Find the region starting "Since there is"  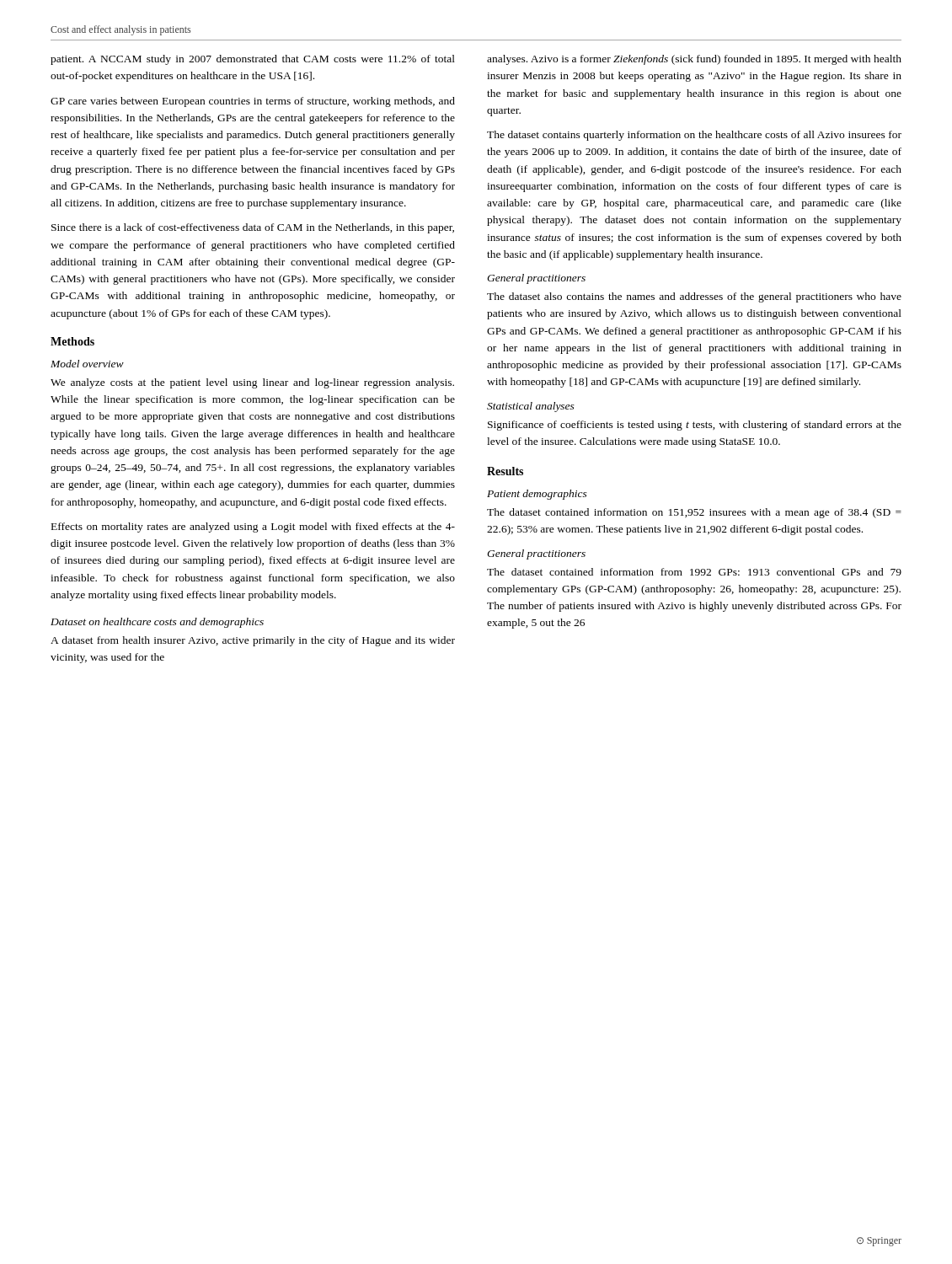point(253,270)
